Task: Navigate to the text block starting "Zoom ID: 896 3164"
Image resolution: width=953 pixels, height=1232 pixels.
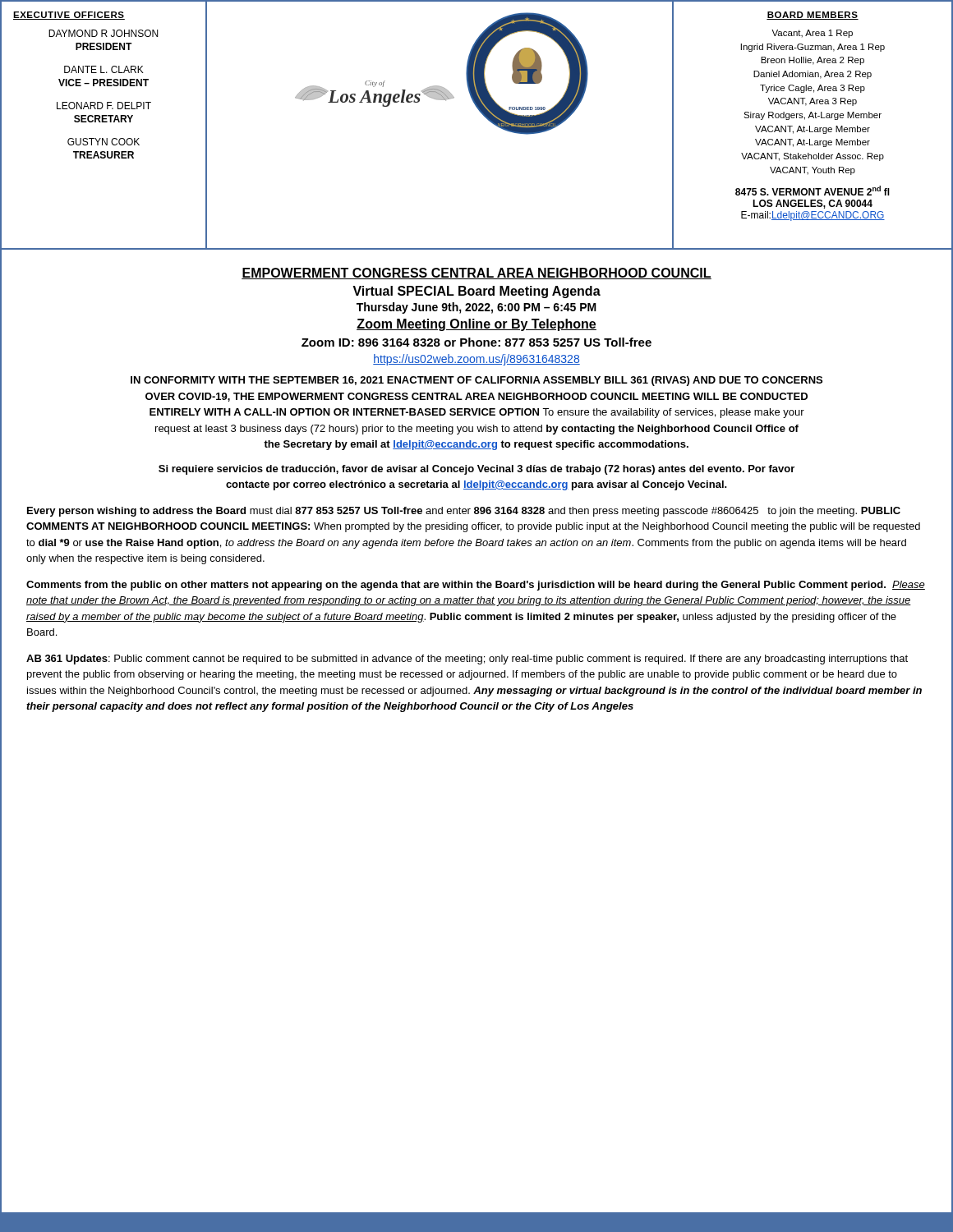Action: [x=476, y=342]
